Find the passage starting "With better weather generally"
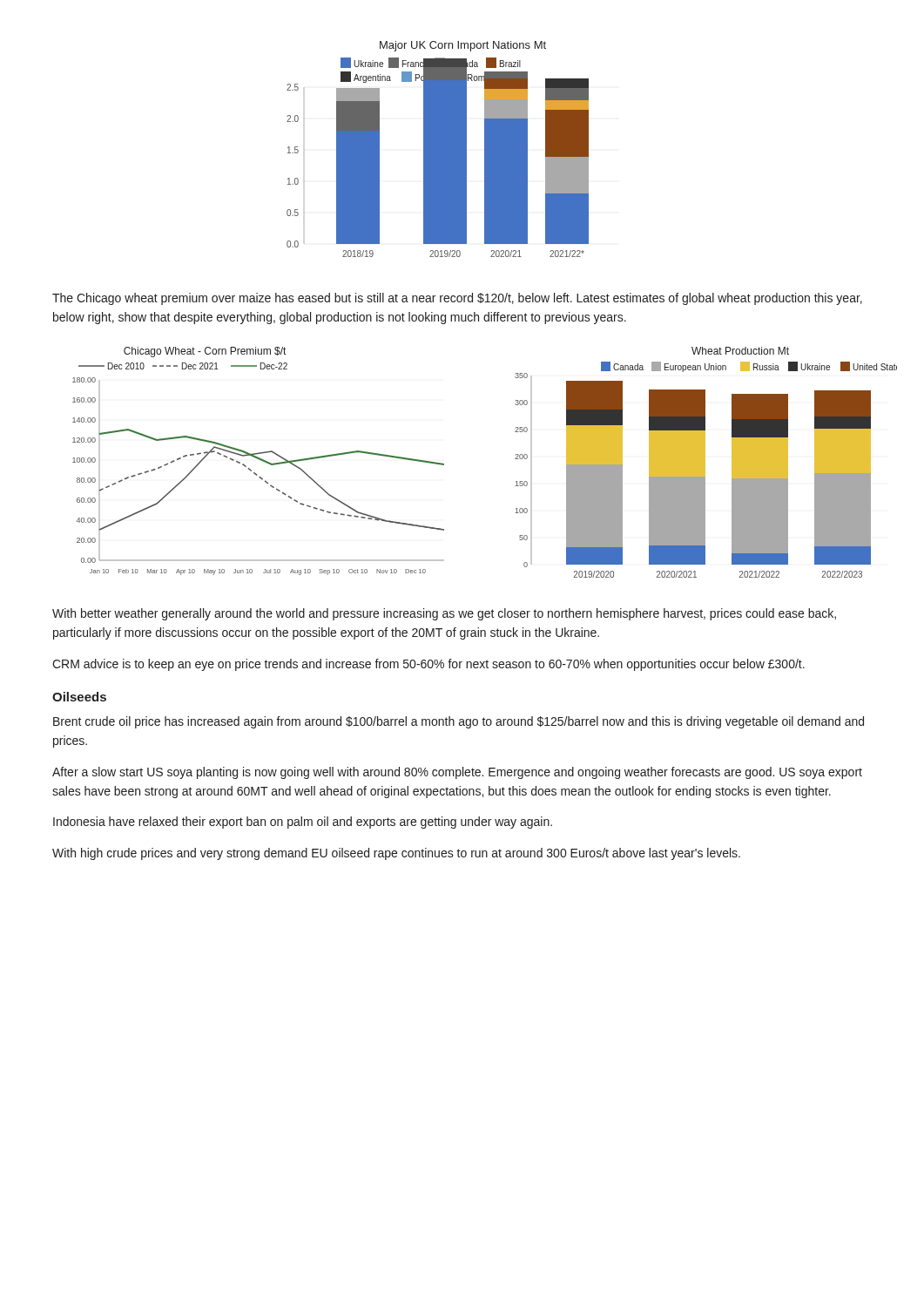This screenshot has width=924, height=1307. pos(445,623)
